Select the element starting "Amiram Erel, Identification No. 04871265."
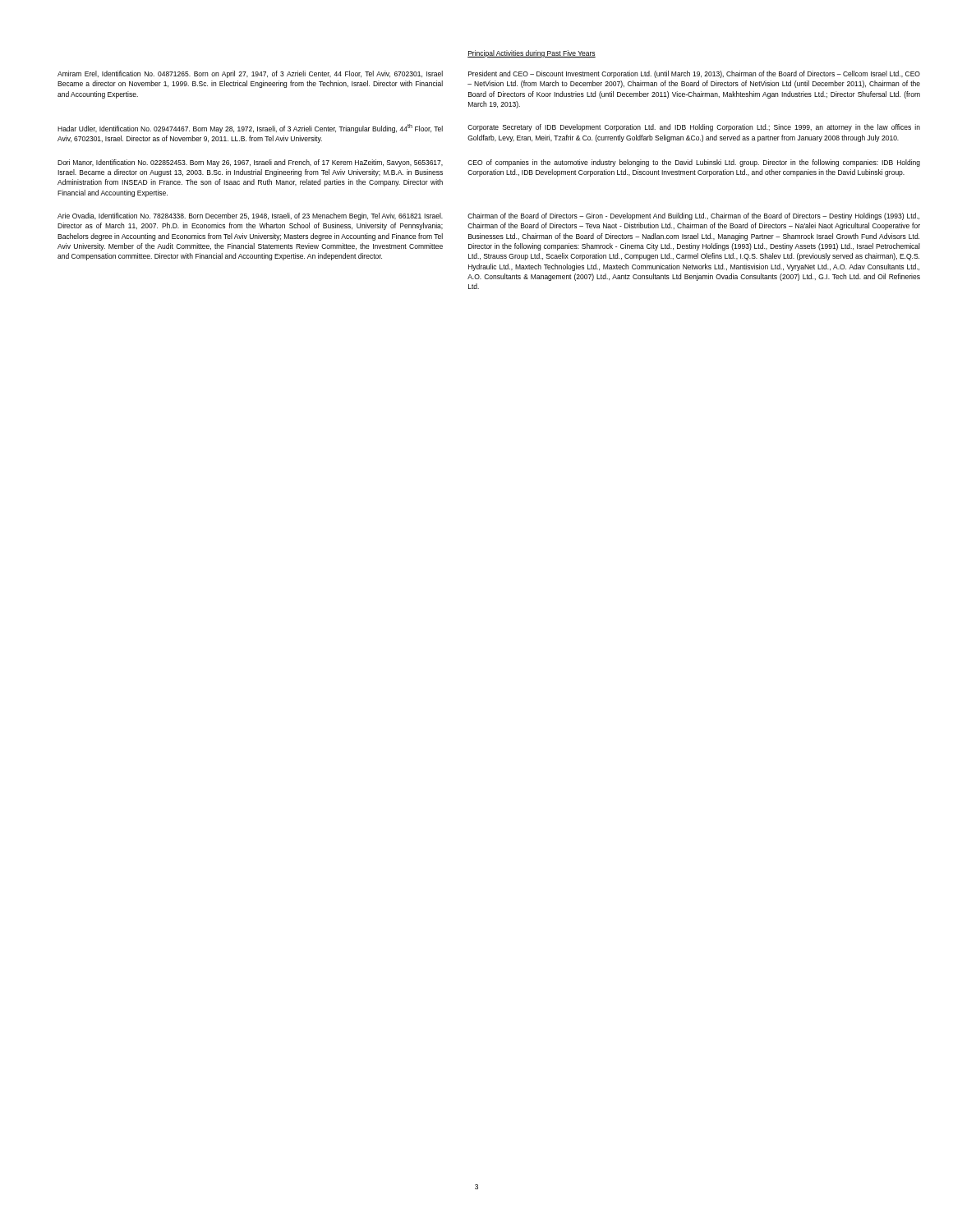Screen dimensions: 1232x953 [250, 84]
